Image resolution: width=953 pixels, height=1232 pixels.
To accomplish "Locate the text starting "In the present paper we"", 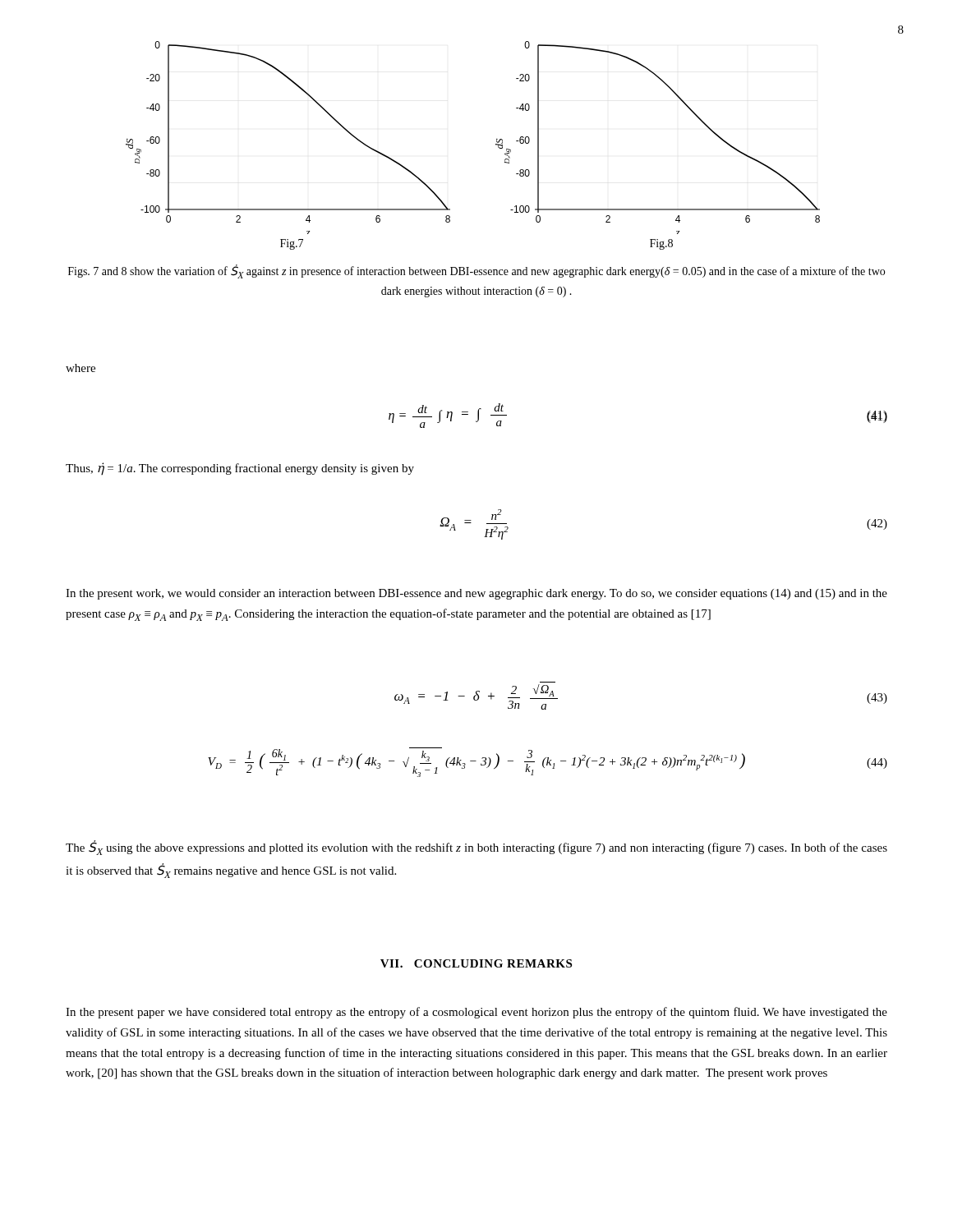I will (x=476, y=1042).
